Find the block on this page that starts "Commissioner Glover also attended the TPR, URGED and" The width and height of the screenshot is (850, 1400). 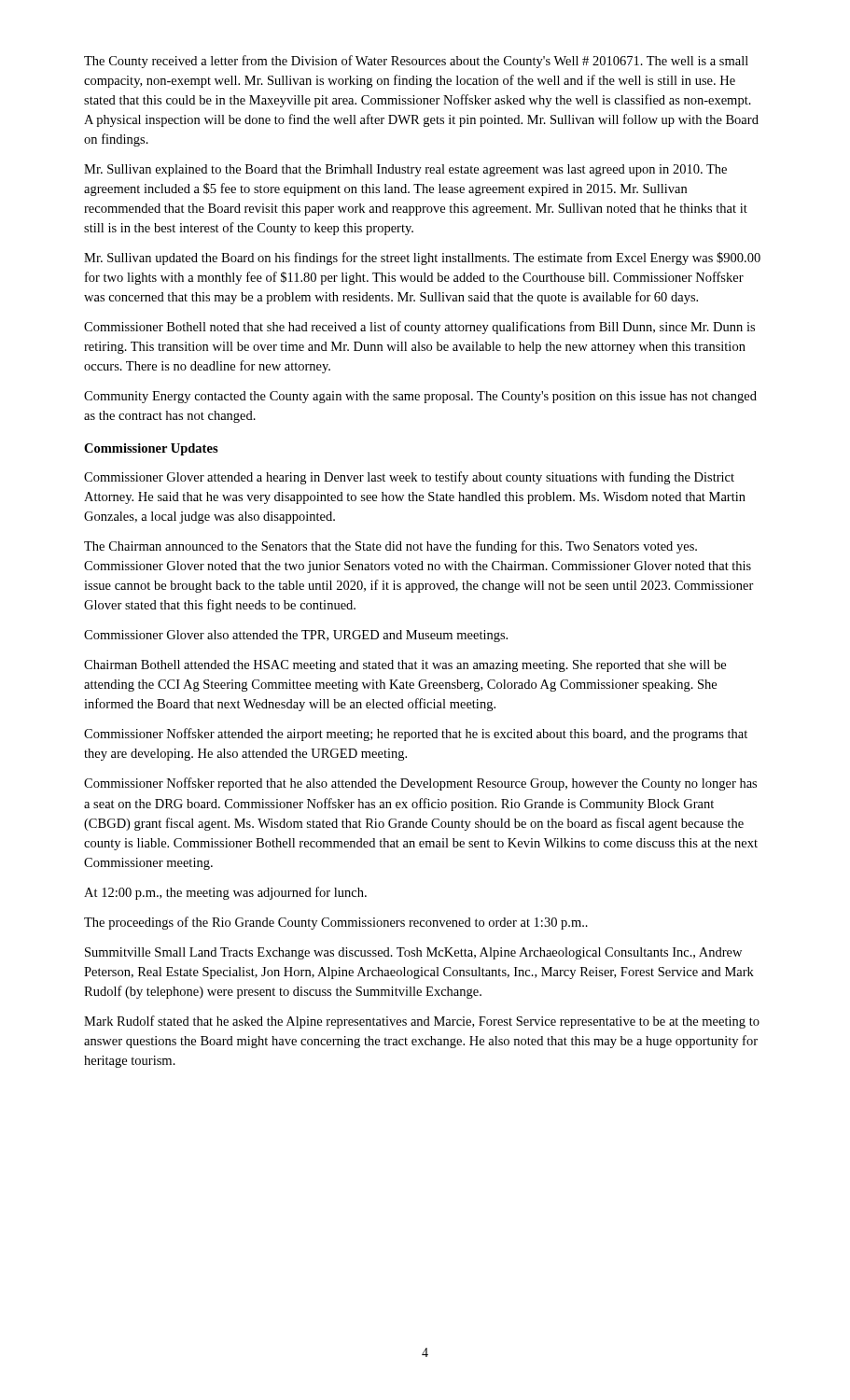pyautogui.click(x=423, y=635)
